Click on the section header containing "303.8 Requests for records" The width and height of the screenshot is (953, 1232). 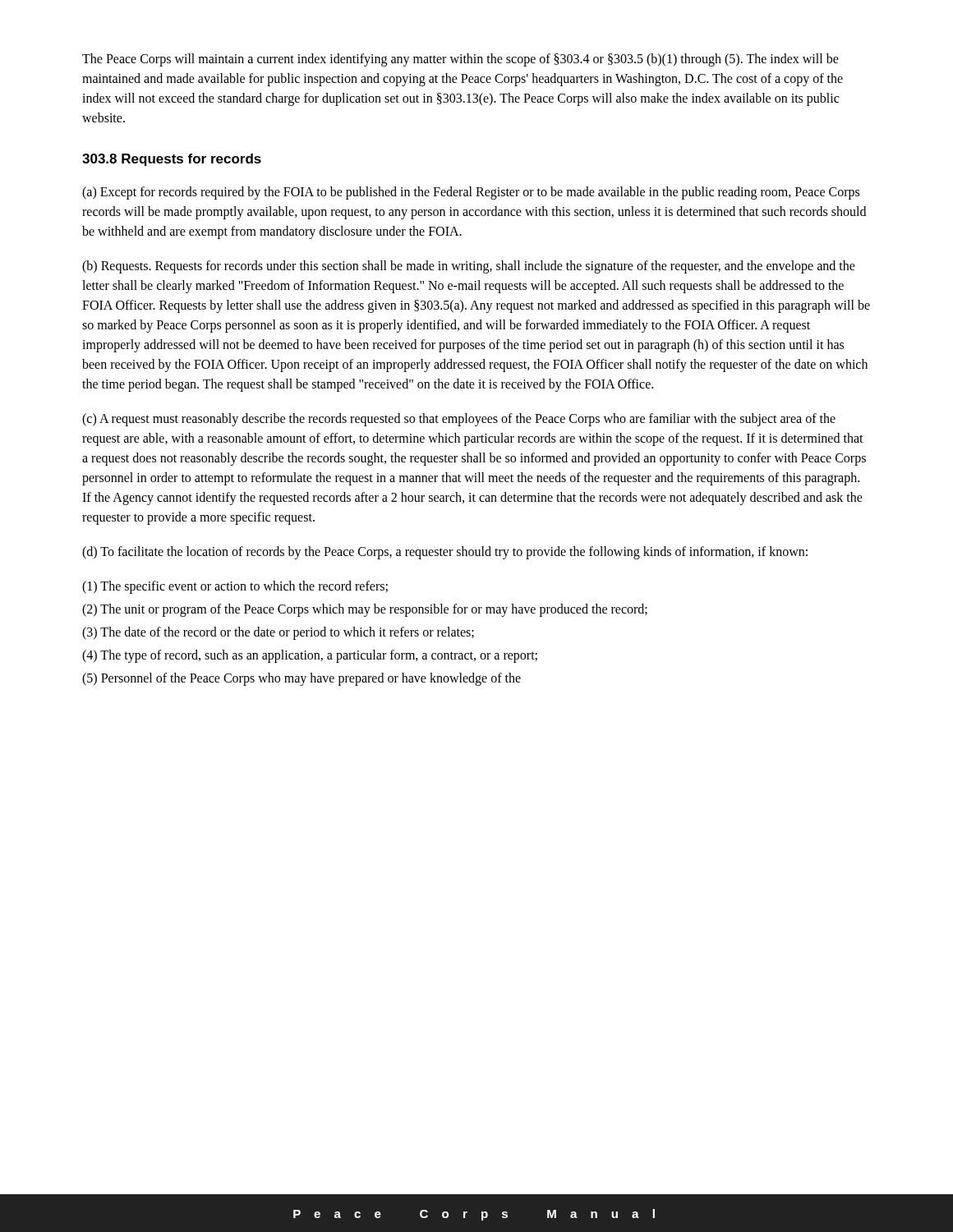coord(172,159)
